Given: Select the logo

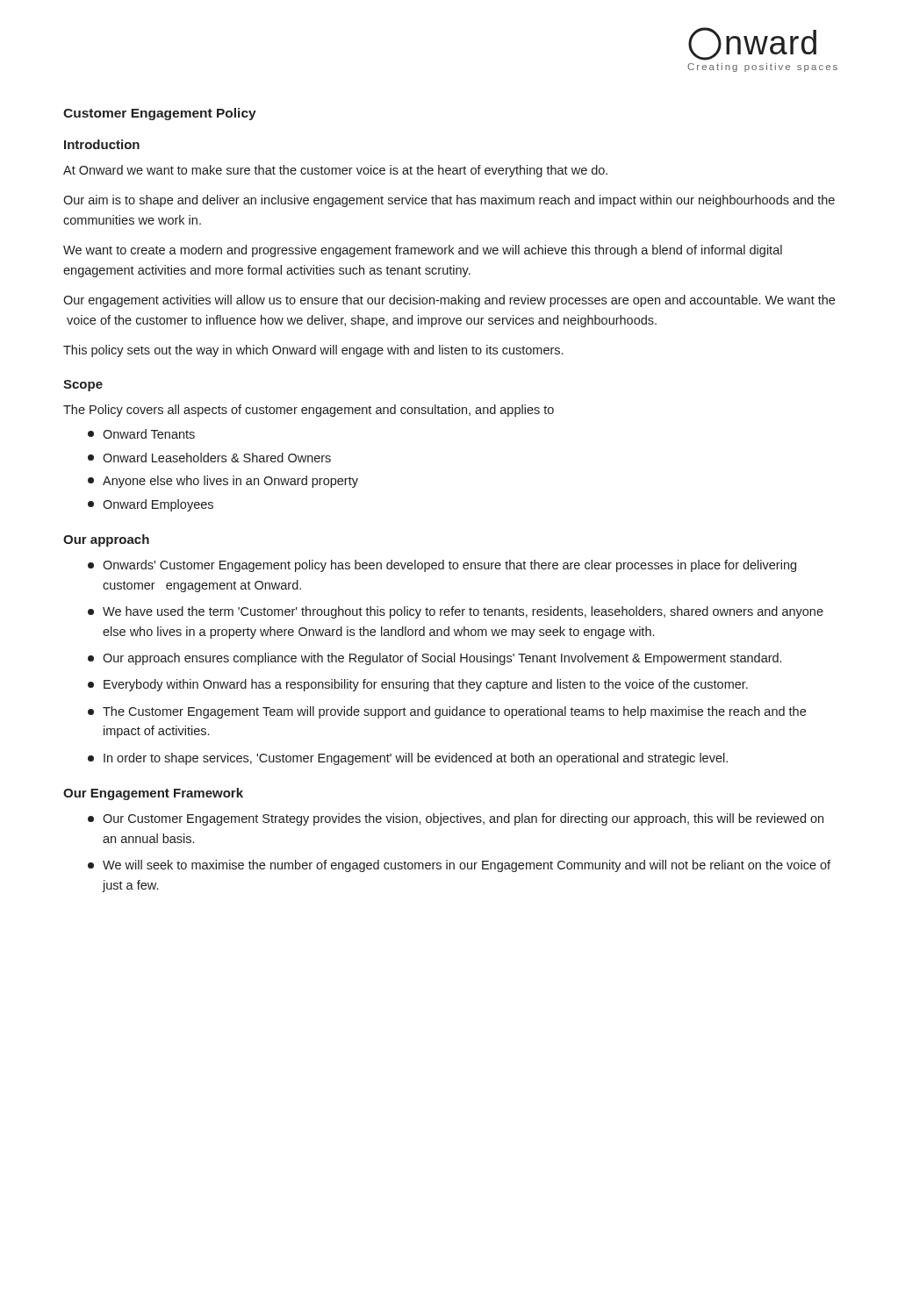Looking at the screenshot, I should point(775,50).
